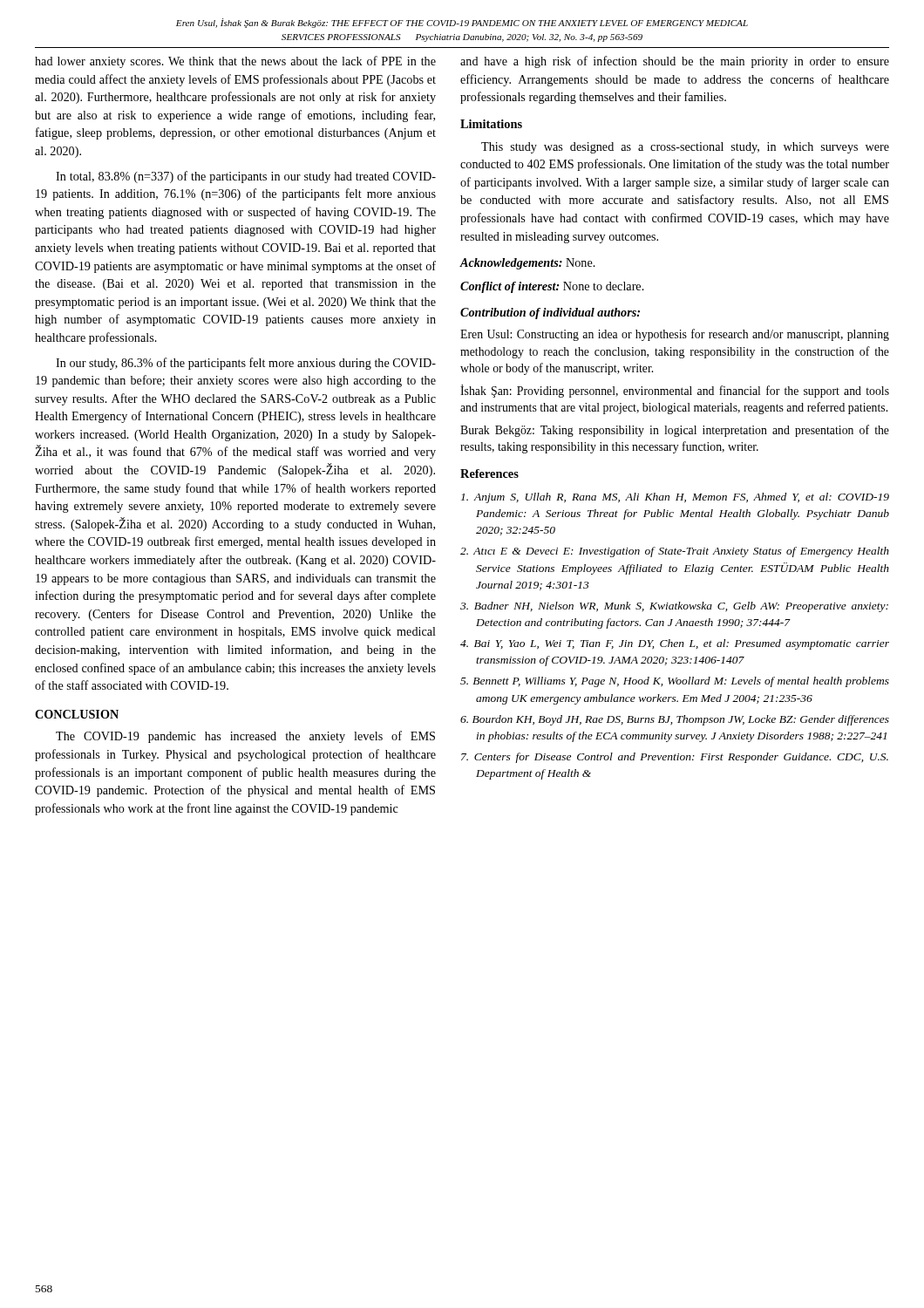Locate the list item containing "4. Bai Y, Yao L,"
The width and height of the screenshot is (924, 1308).
pyautogui.click(x=675, y=652)
